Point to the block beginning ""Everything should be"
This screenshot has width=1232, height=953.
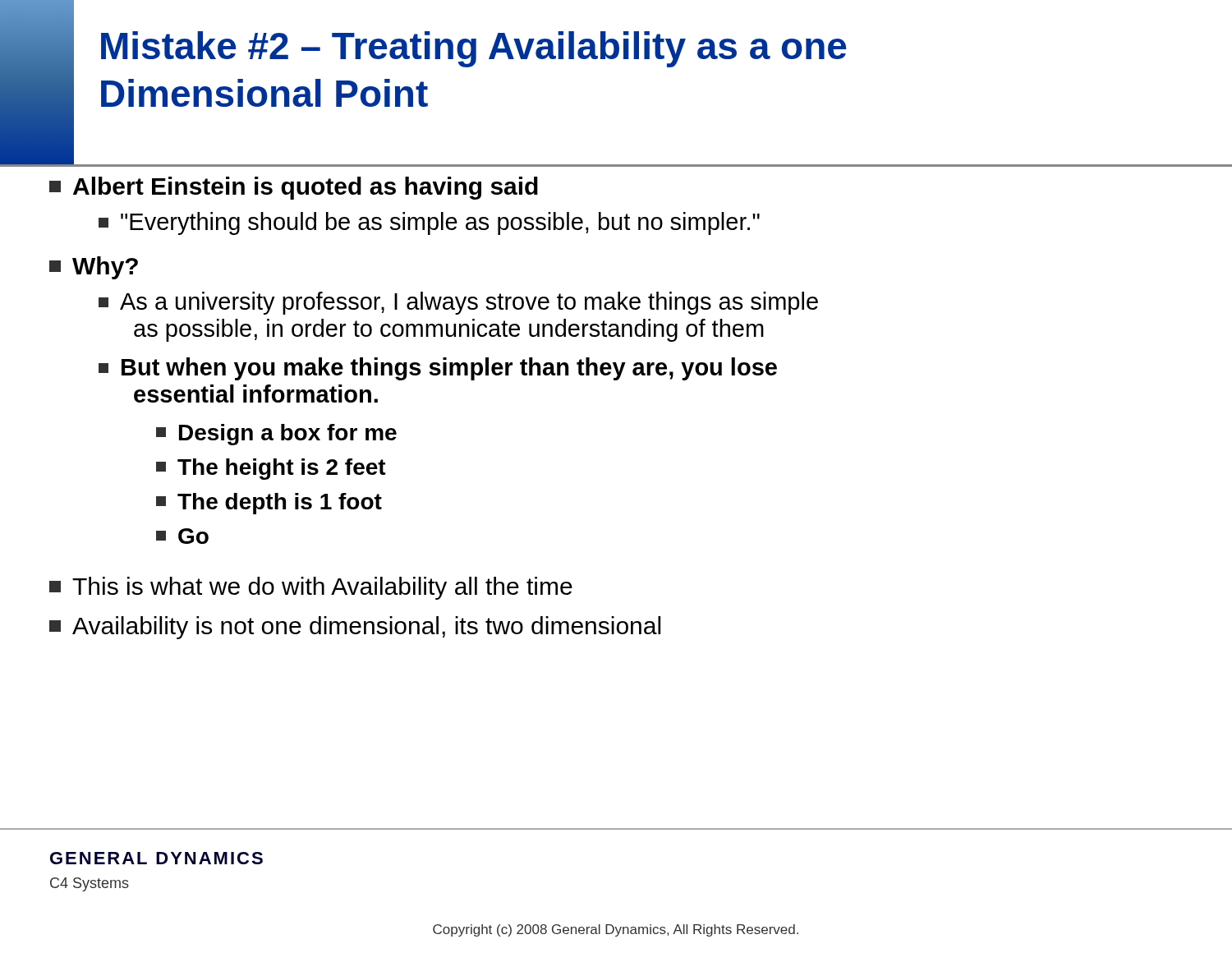[429, 222]
